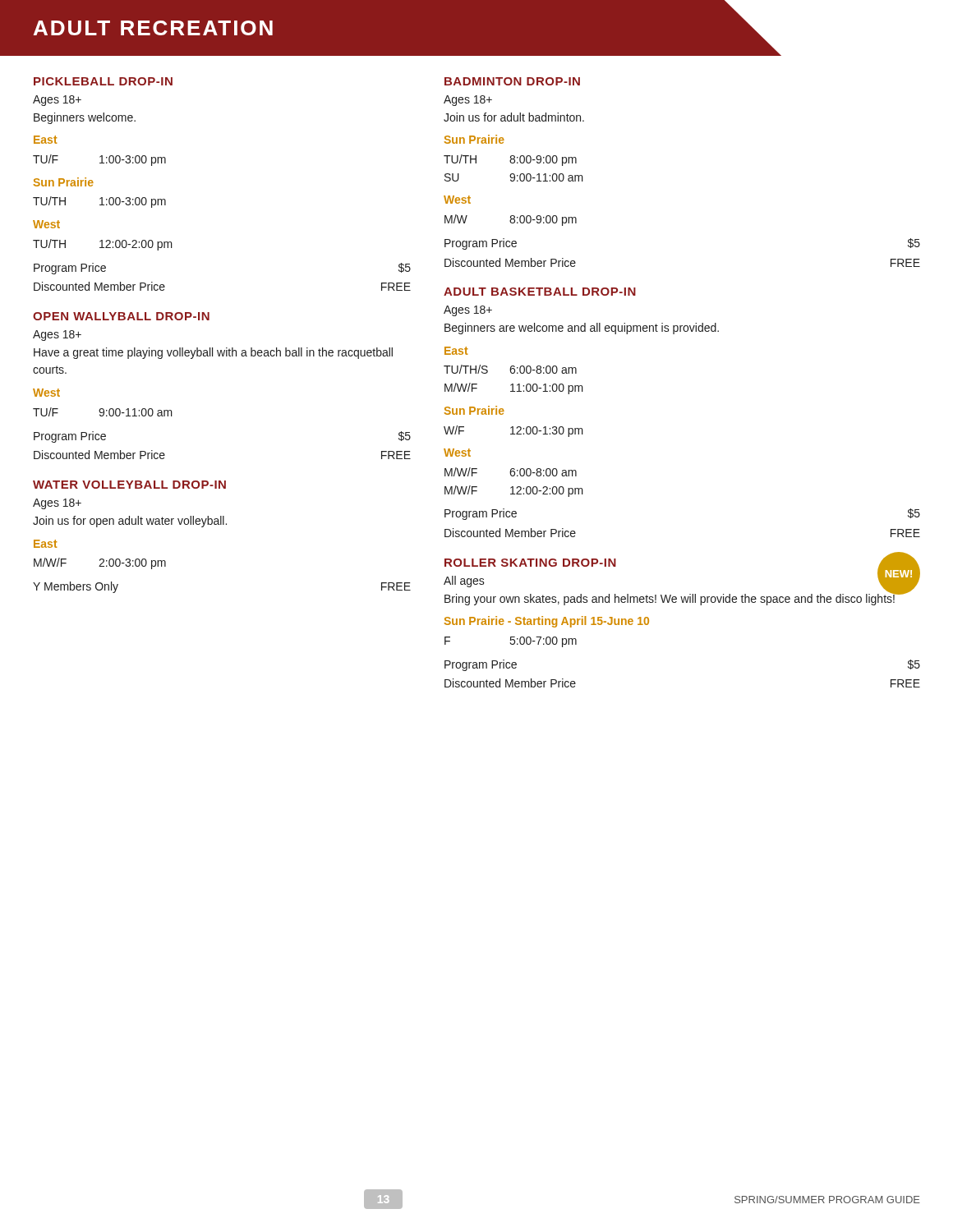
Task: Find the block on this page that starts "Ages 18+ Join us for adult badminton. Sun"
Action: [x=468, y=101]
